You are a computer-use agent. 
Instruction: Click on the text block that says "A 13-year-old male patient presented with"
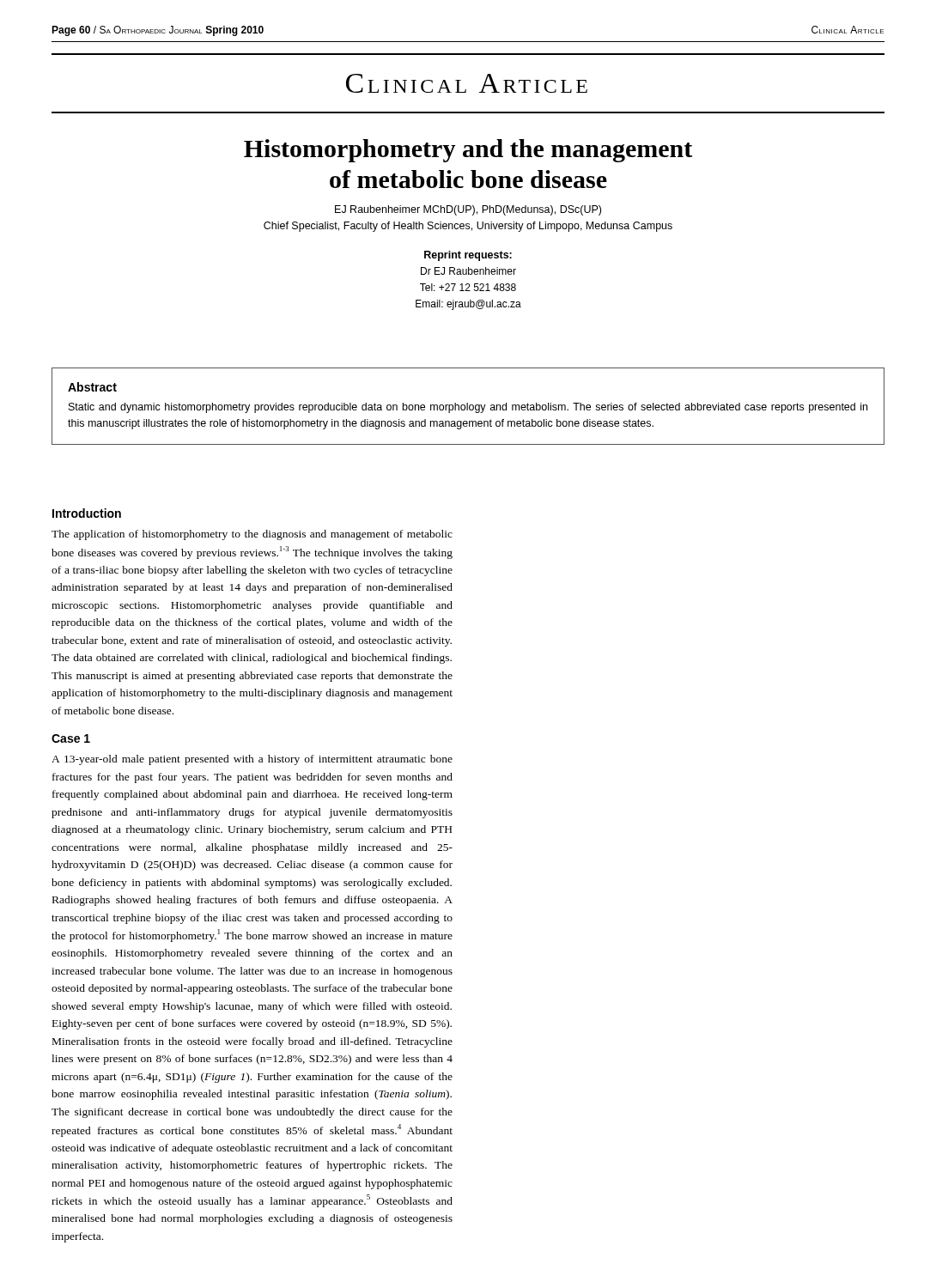(x=252, y=997)
